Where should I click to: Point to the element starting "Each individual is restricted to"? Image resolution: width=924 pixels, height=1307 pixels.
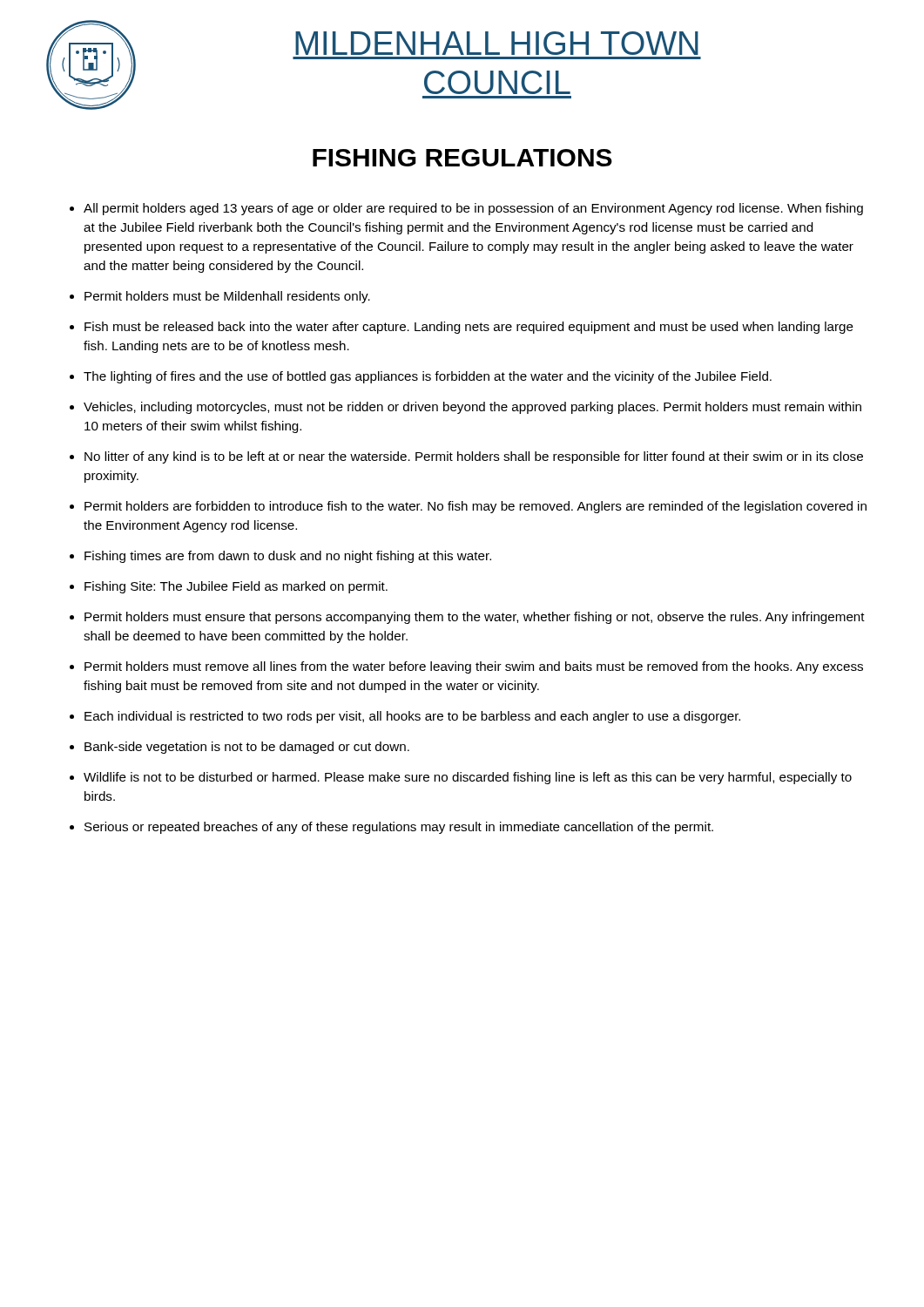pos(413,716)
